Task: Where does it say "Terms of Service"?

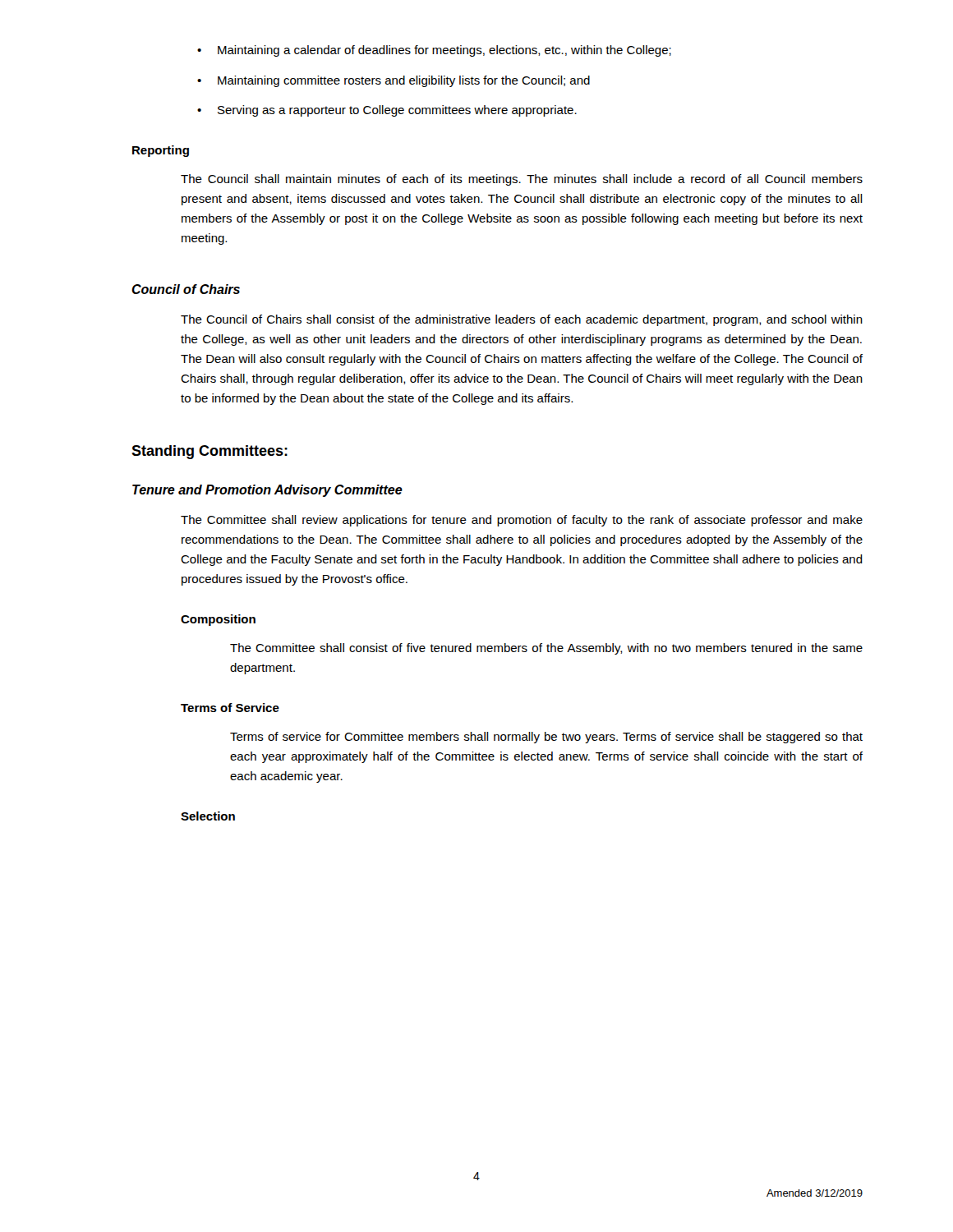Action: click(230, 707)
